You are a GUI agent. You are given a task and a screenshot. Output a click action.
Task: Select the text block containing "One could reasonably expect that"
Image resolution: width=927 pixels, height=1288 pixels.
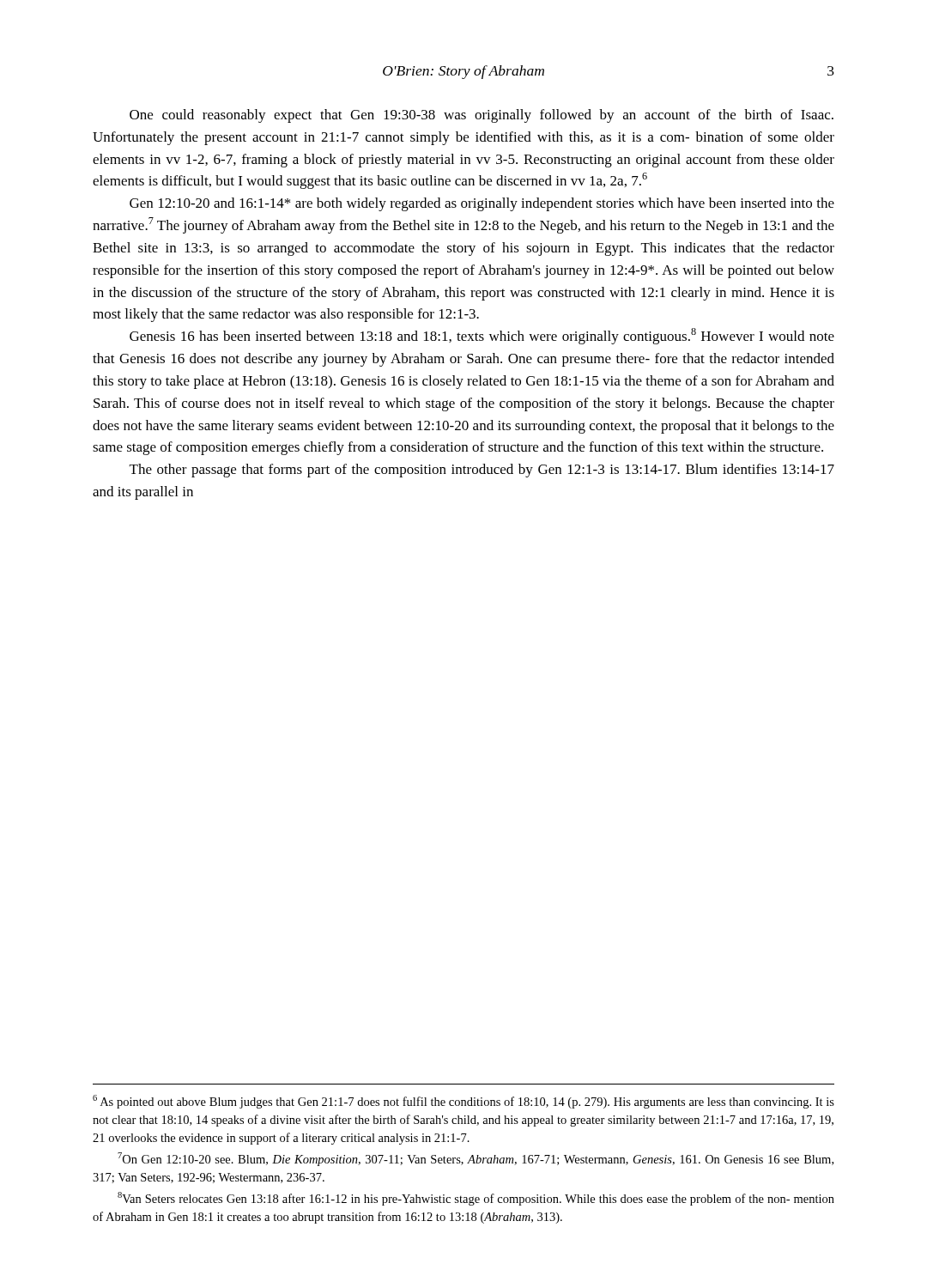[464, 148]
